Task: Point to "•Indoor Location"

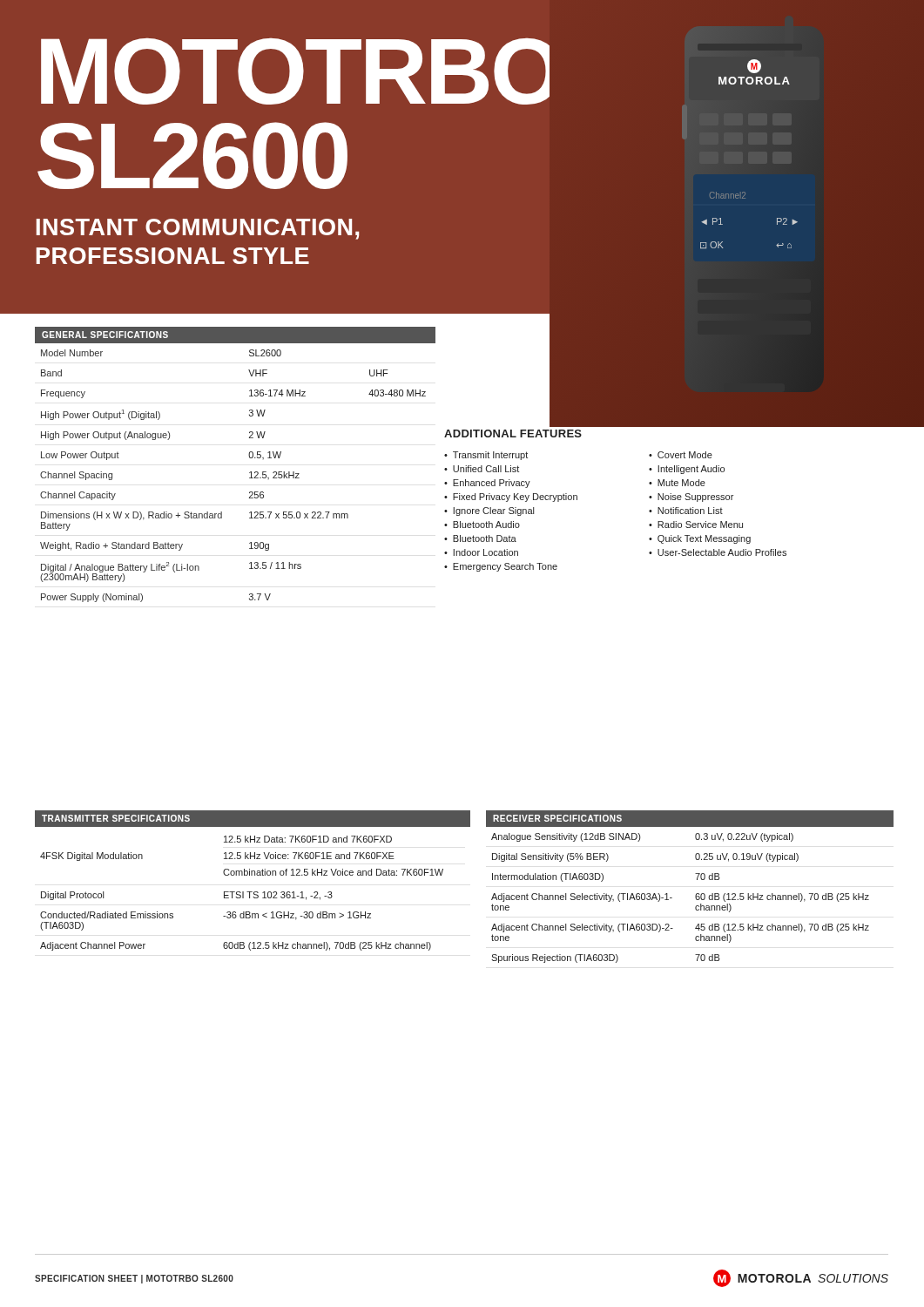Action: coord(481,552)
